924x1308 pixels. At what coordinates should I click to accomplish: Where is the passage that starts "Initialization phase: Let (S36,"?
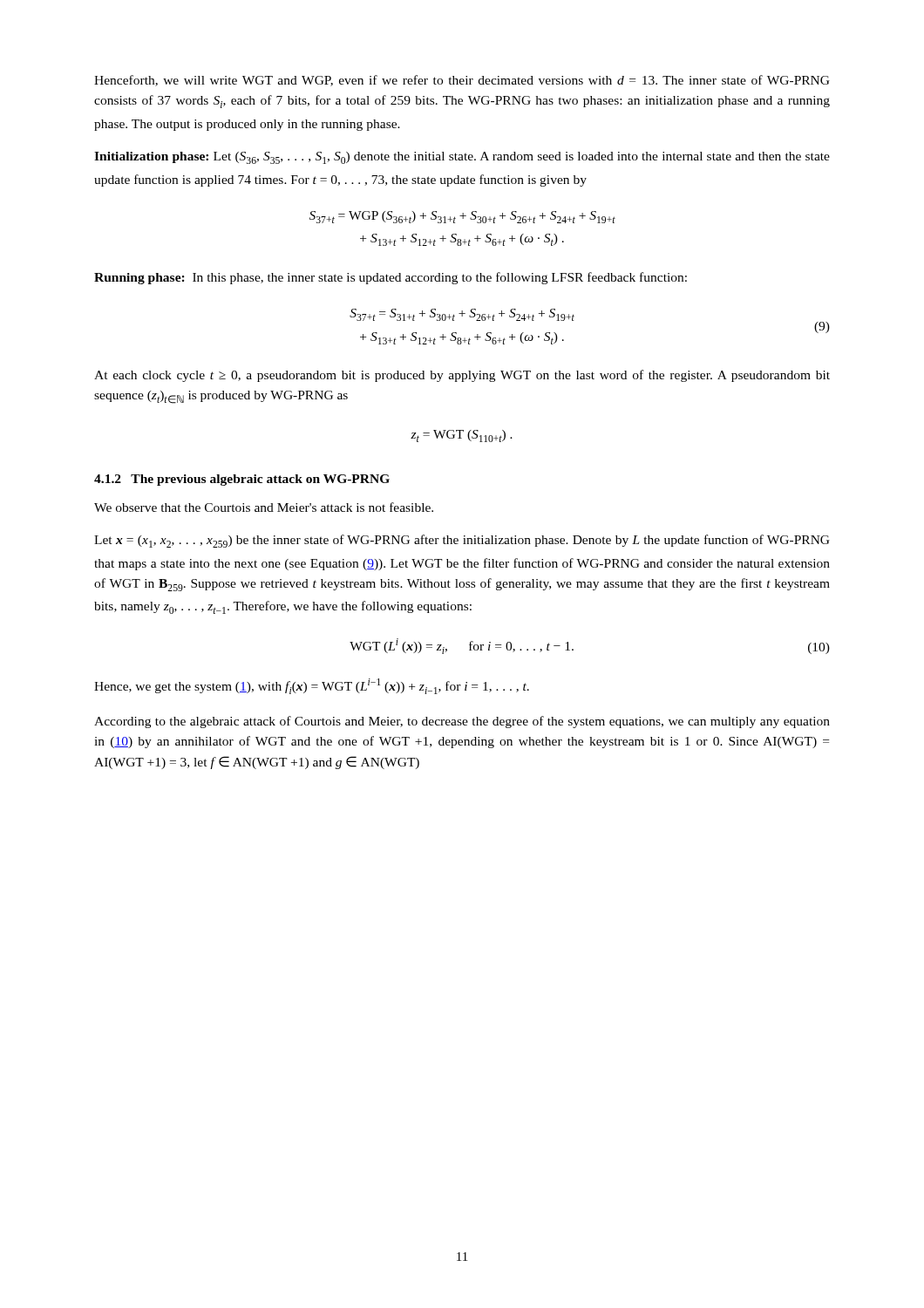click(x=462, y=167)
